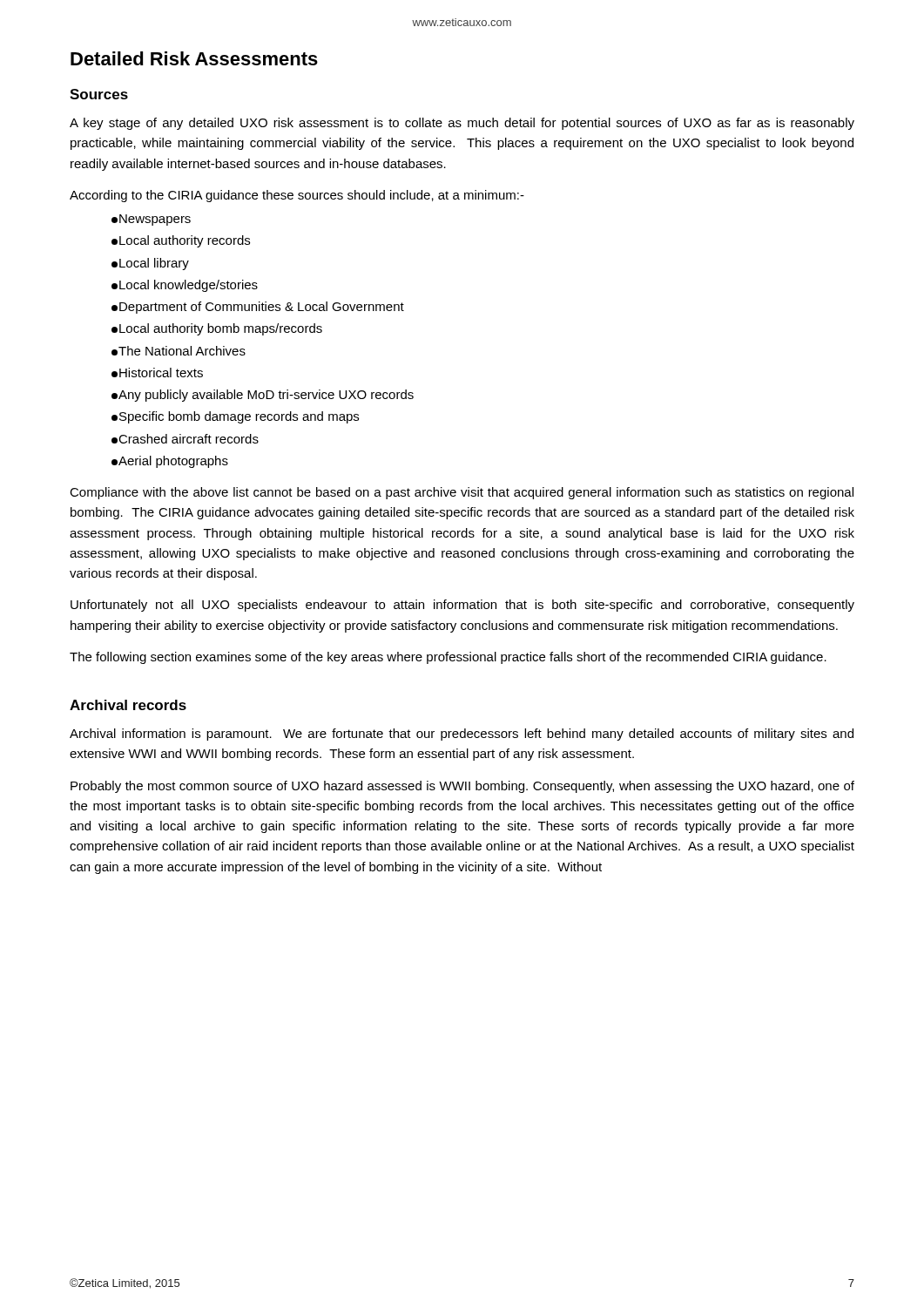Find the text block containing "Probably the most common source"
This screenshot has height=1307, width=924.
click(462, 826)
